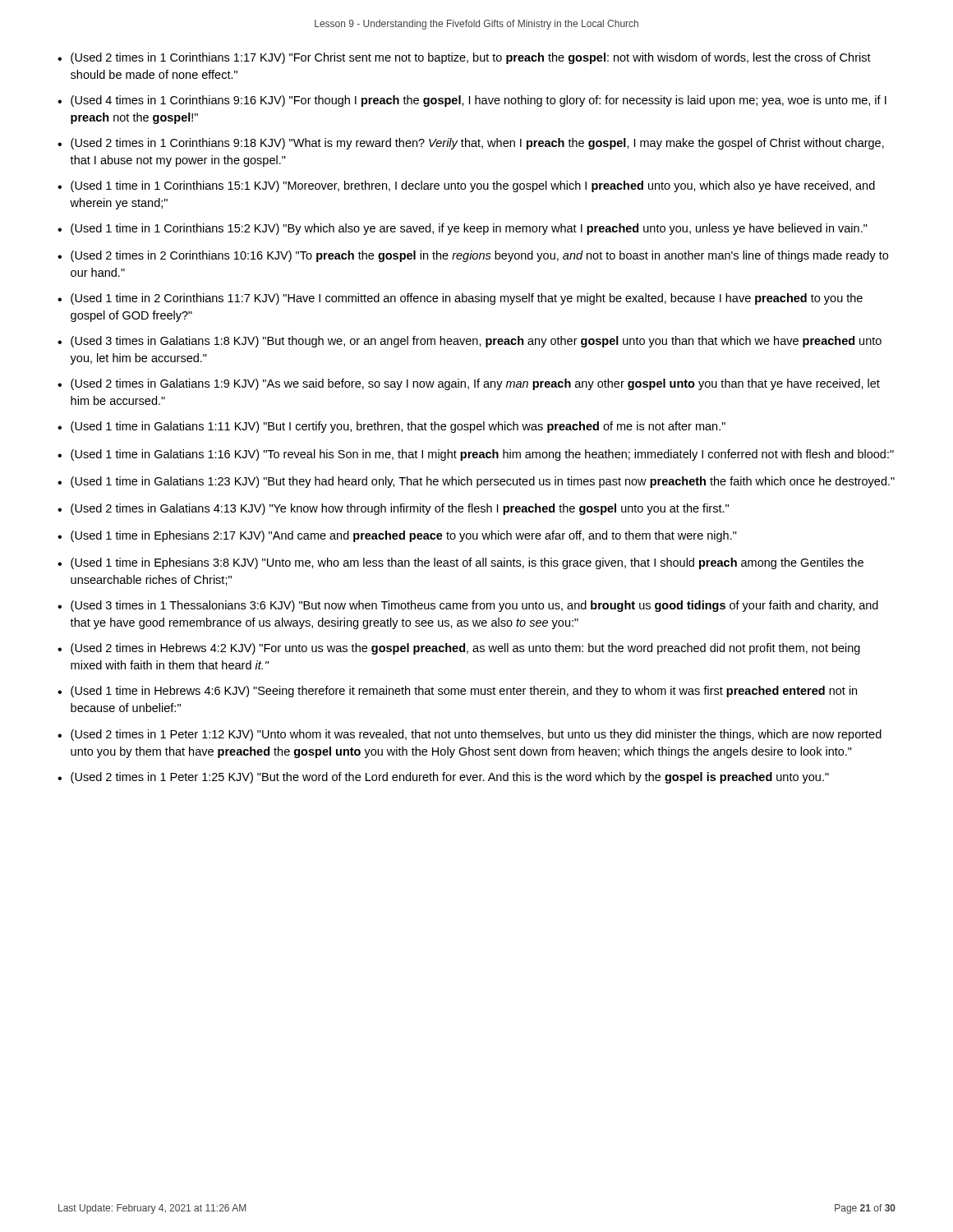Locate the block of text that opens with "(Used 1 time in Ephesians 3:8"
The image size is (953, 1232).
pos(483,572)
